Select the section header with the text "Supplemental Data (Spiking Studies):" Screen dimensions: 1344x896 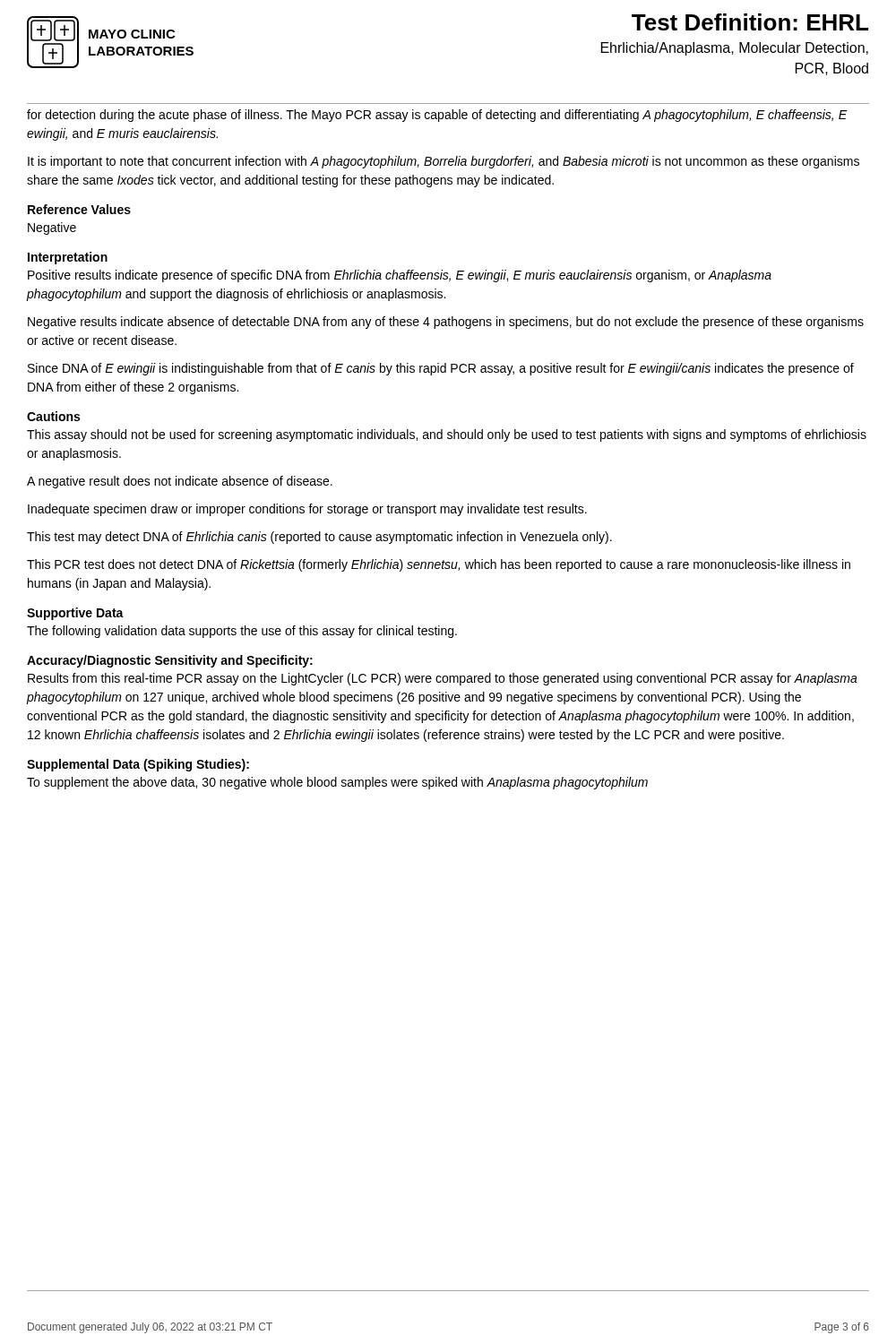point(138,764)
